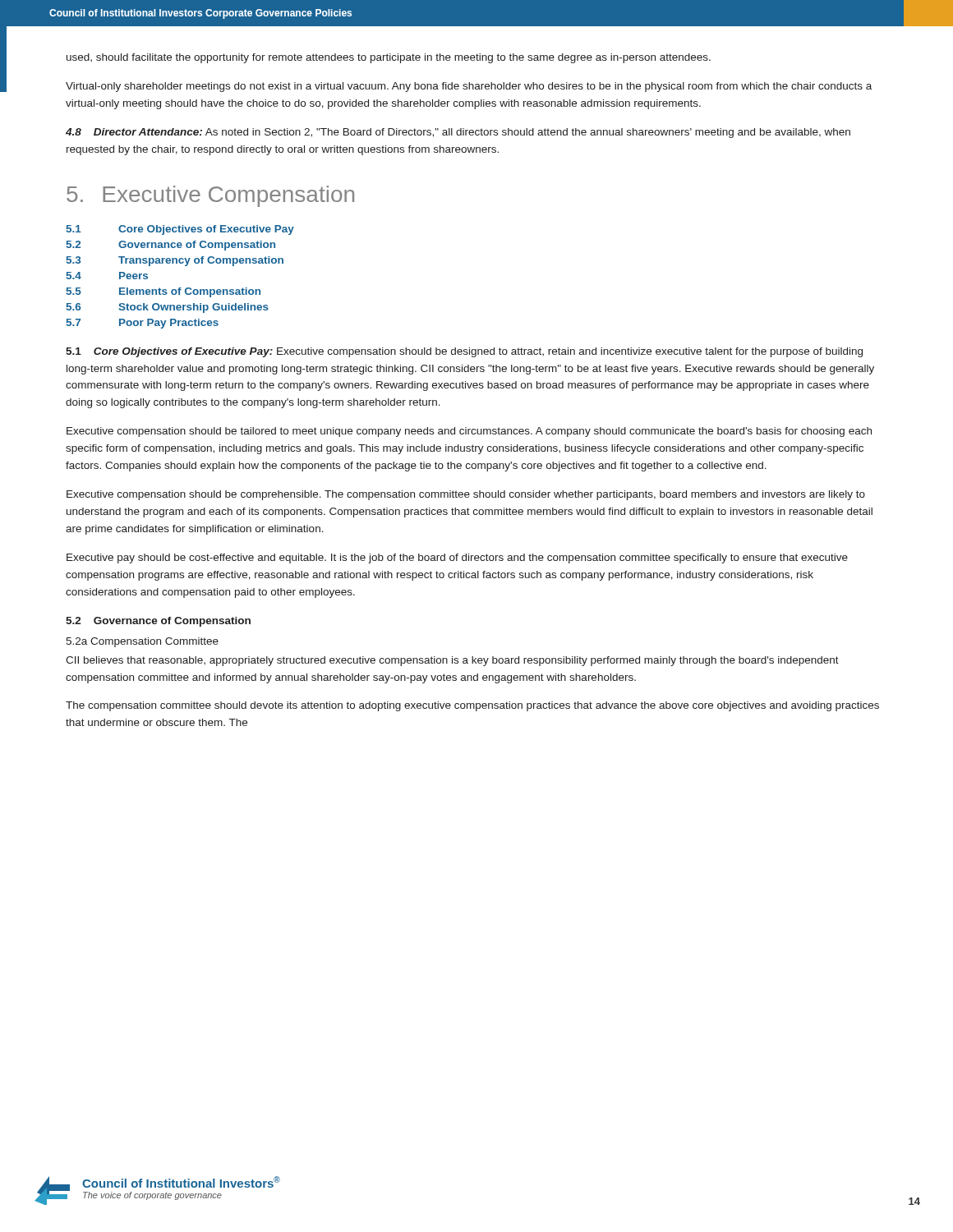Find the text block containing "CII believes that"
Screen dimensions: 1232x953
(x=452, y=668)
